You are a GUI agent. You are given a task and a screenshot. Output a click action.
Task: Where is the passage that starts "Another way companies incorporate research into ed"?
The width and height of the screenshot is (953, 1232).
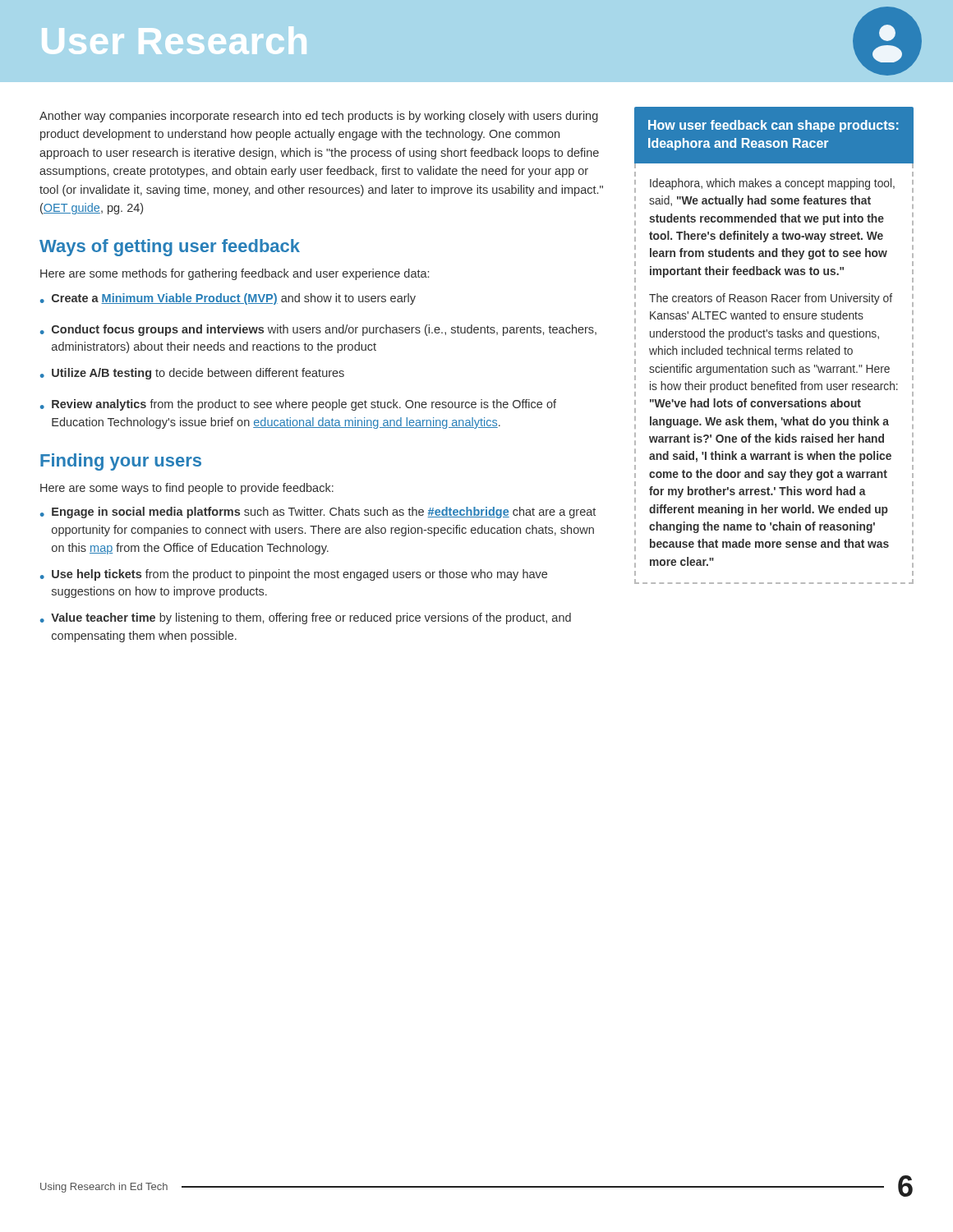322,162
